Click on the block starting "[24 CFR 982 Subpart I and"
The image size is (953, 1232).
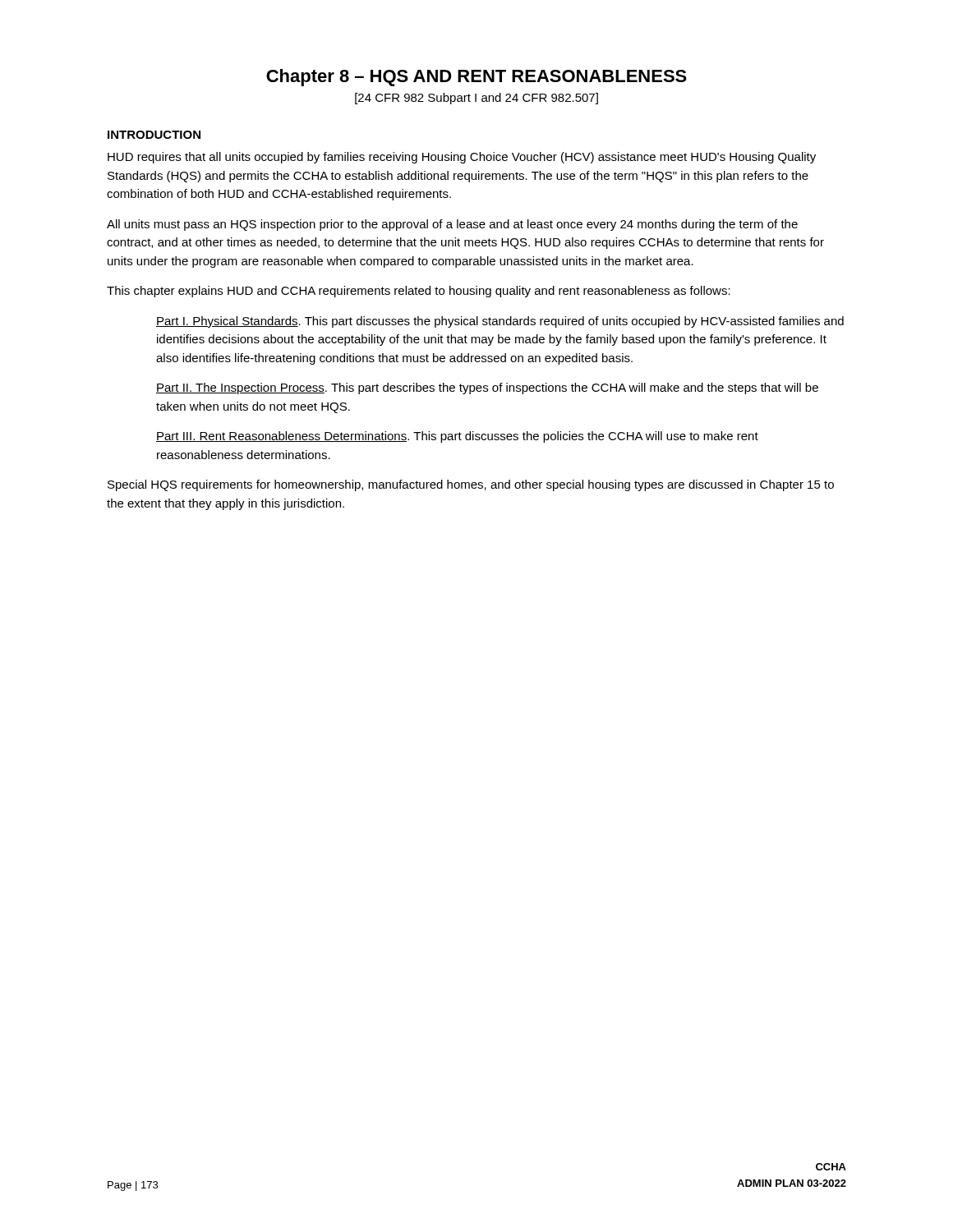point(476,97)
